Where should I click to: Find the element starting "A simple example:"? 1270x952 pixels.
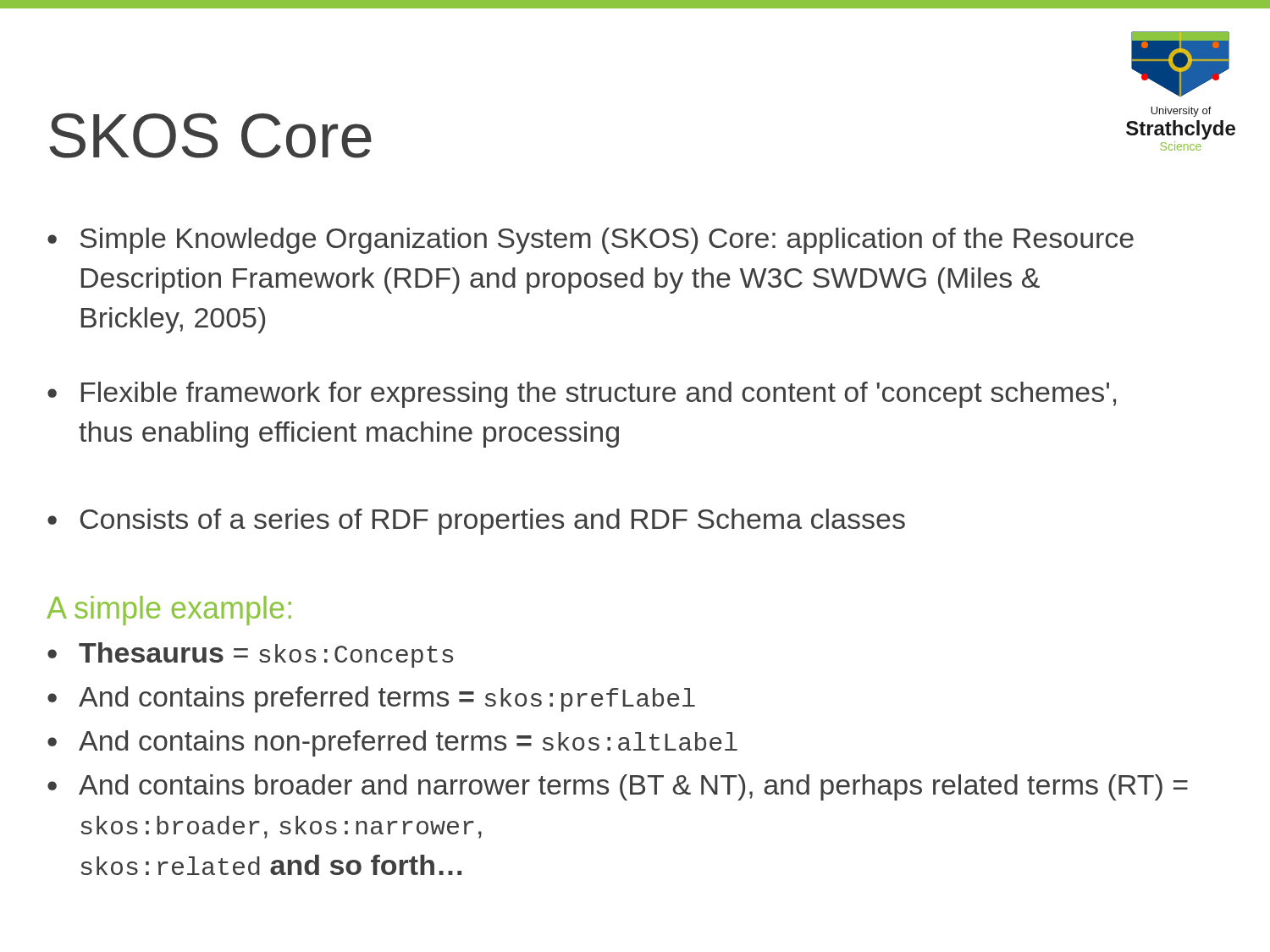pyautogui.click(x=170, y=608)
